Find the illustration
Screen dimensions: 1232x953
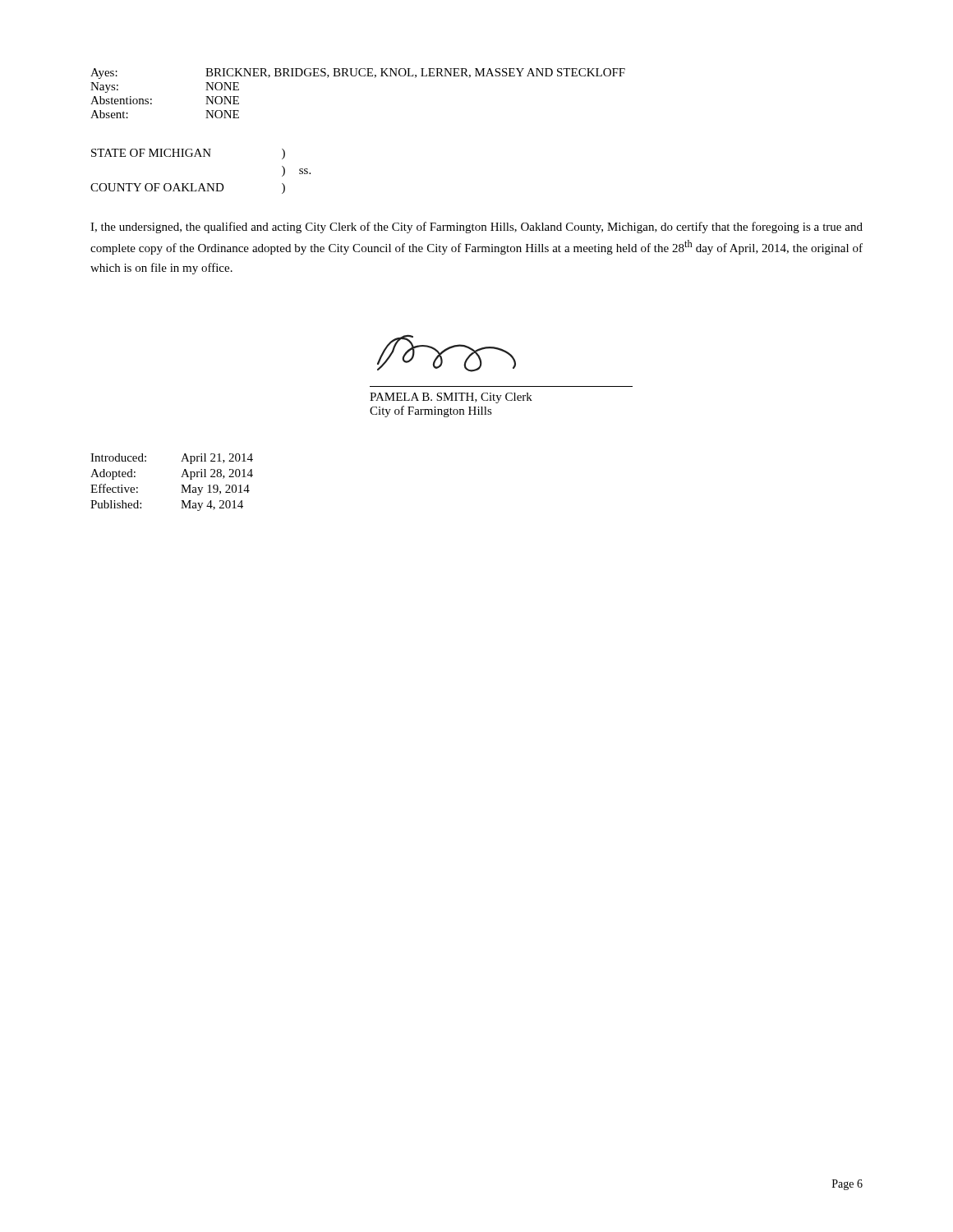pos(616,364)
